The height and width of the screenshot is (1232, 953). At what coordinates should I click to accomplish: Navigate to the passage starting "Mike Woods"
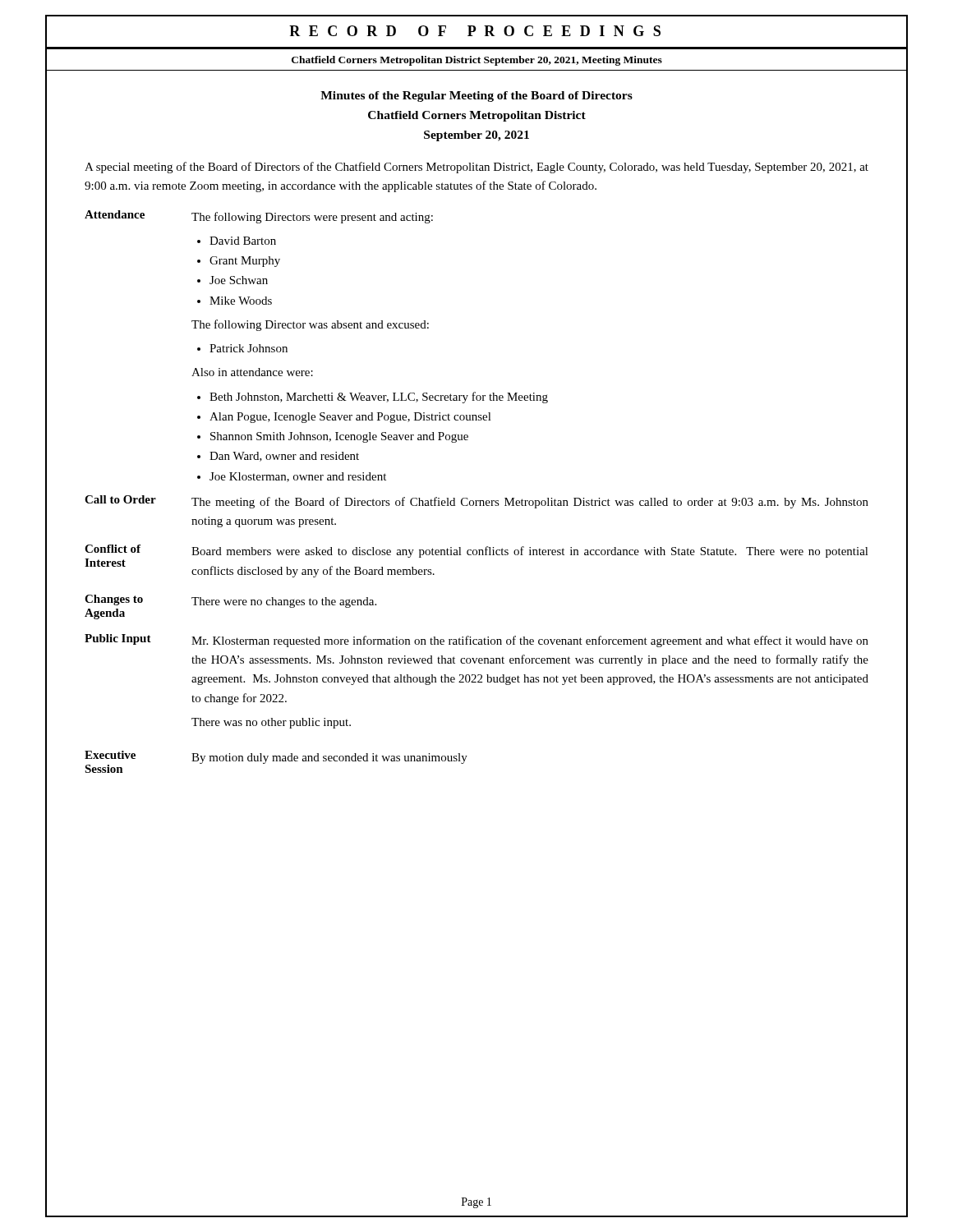coord(241,300)
